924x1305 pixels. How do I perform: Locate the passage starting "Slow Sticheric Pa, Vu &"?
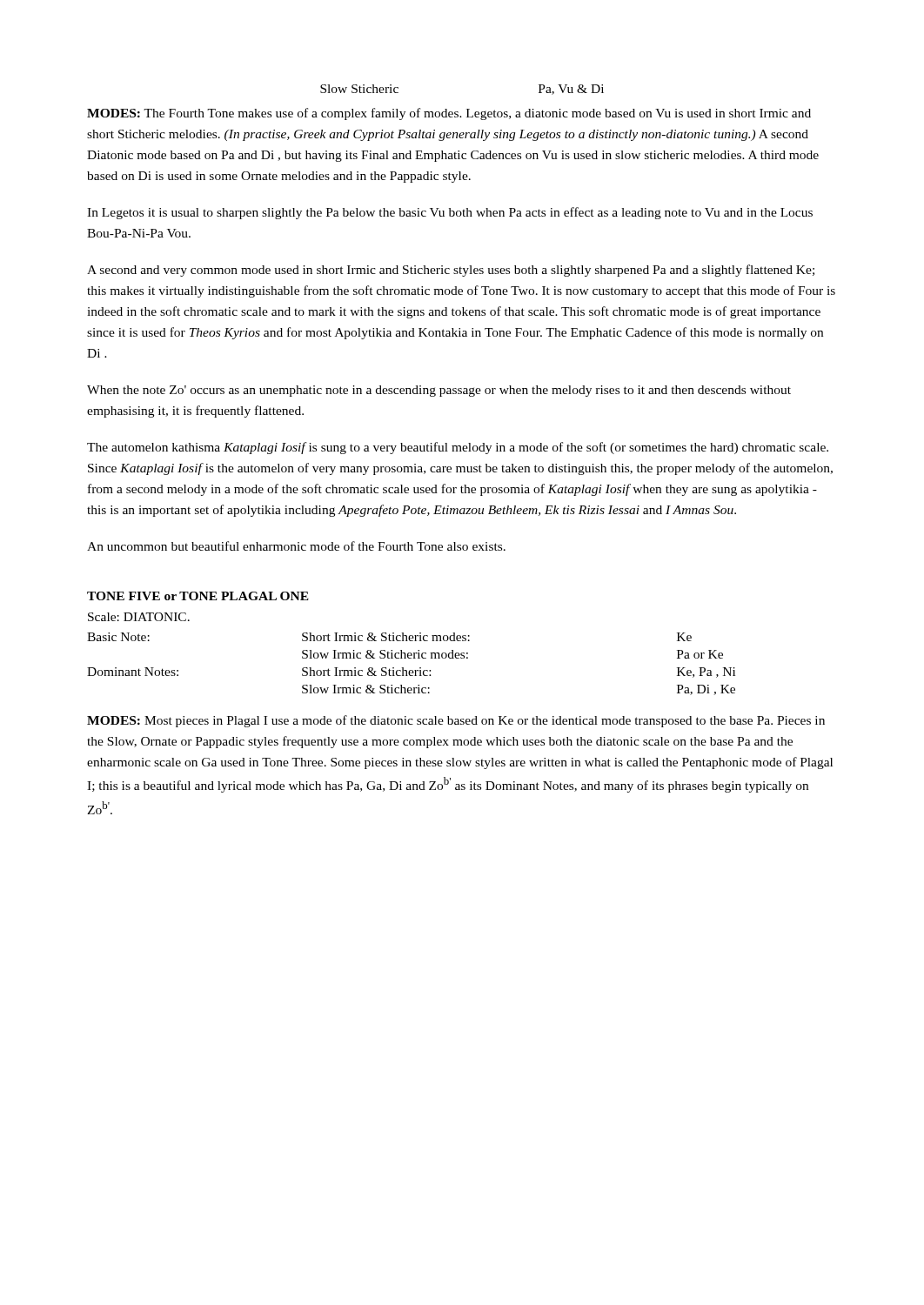pyautogui.click(x=462, y=130)
